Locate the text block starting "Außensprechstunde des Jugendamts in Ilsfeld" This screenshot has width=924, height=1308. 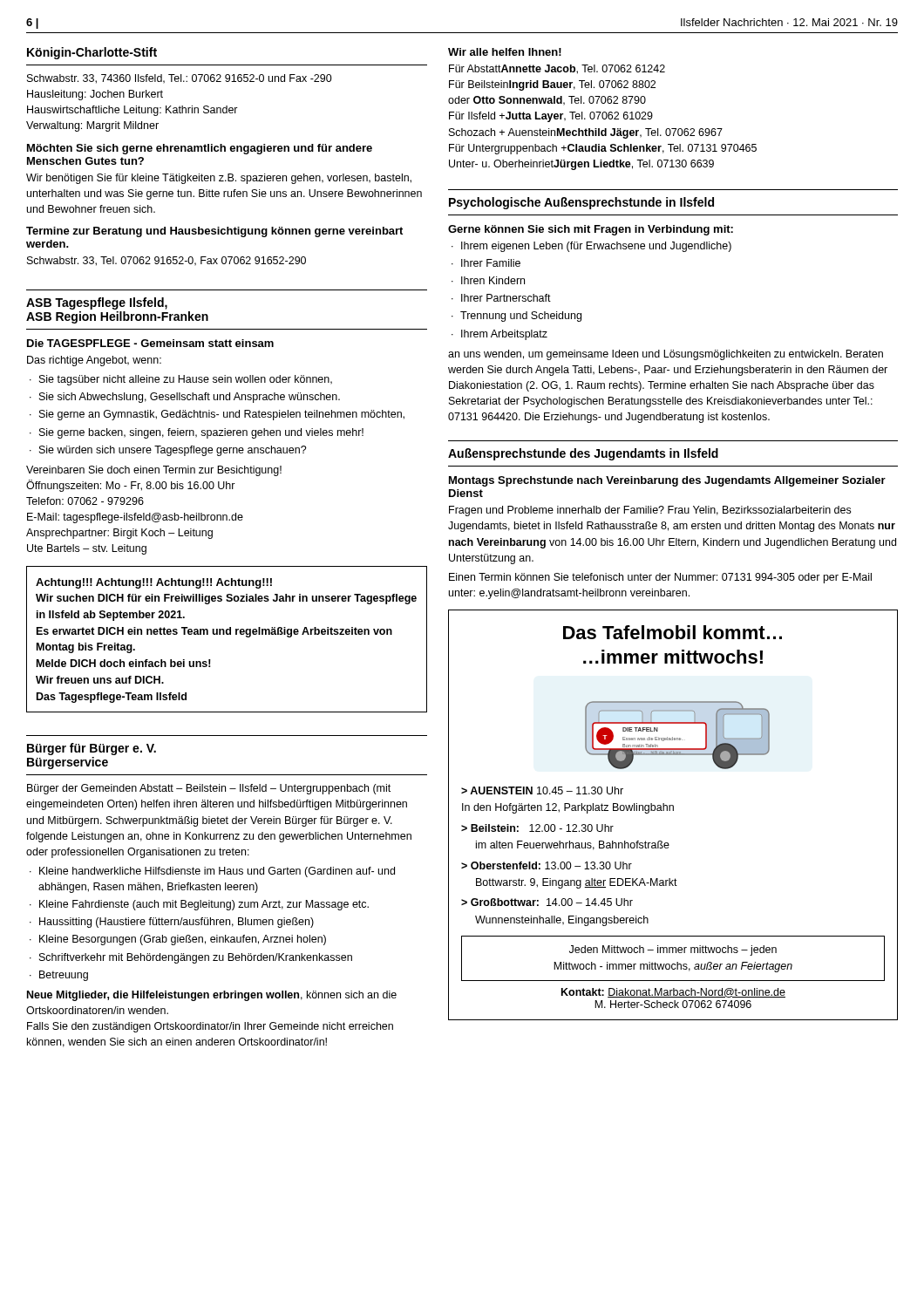pyautogui.click(x=673, y=457)
